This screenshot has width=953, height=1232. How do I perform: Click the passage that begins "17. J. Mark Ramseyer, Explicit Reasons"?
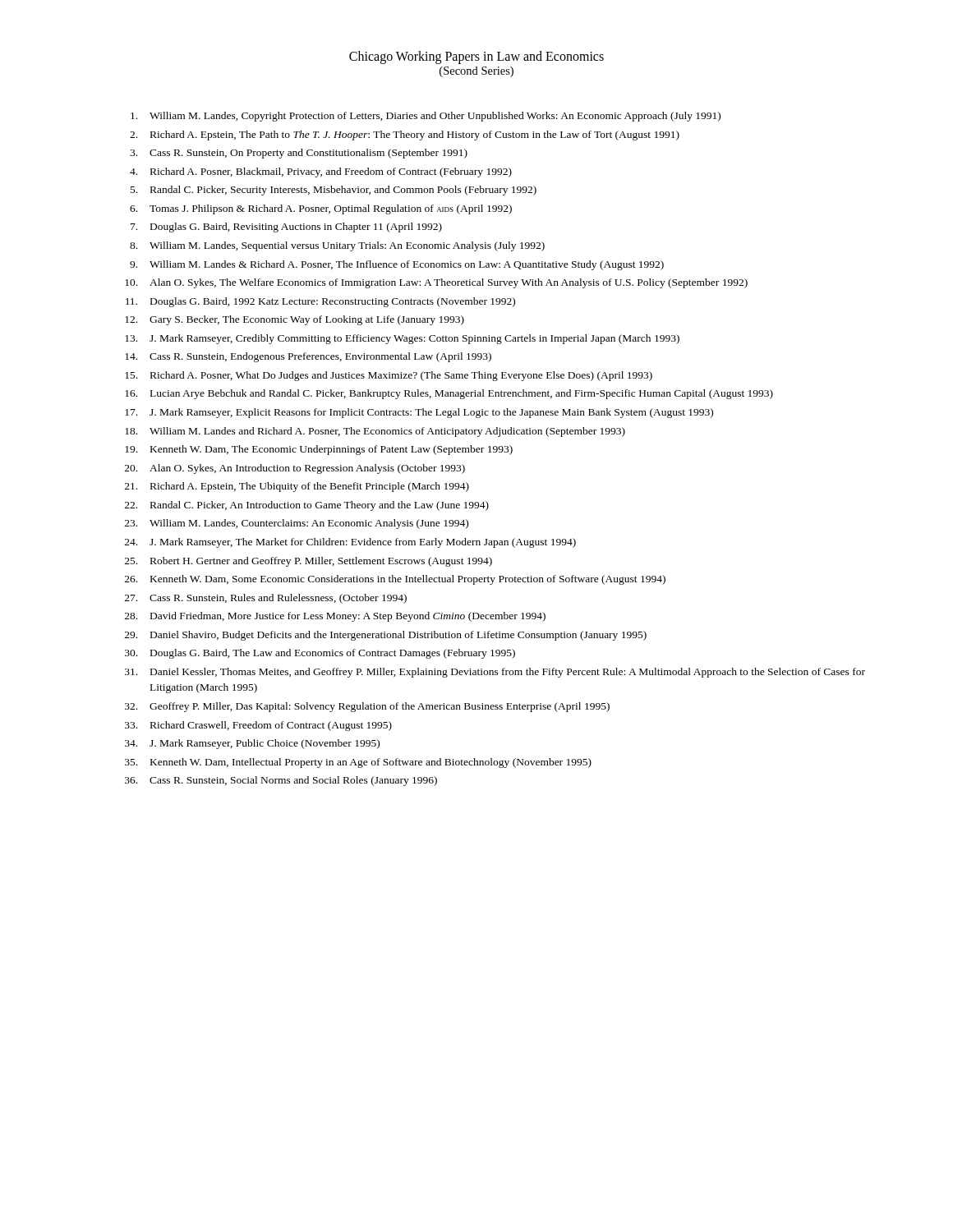(x=485, y=412)
